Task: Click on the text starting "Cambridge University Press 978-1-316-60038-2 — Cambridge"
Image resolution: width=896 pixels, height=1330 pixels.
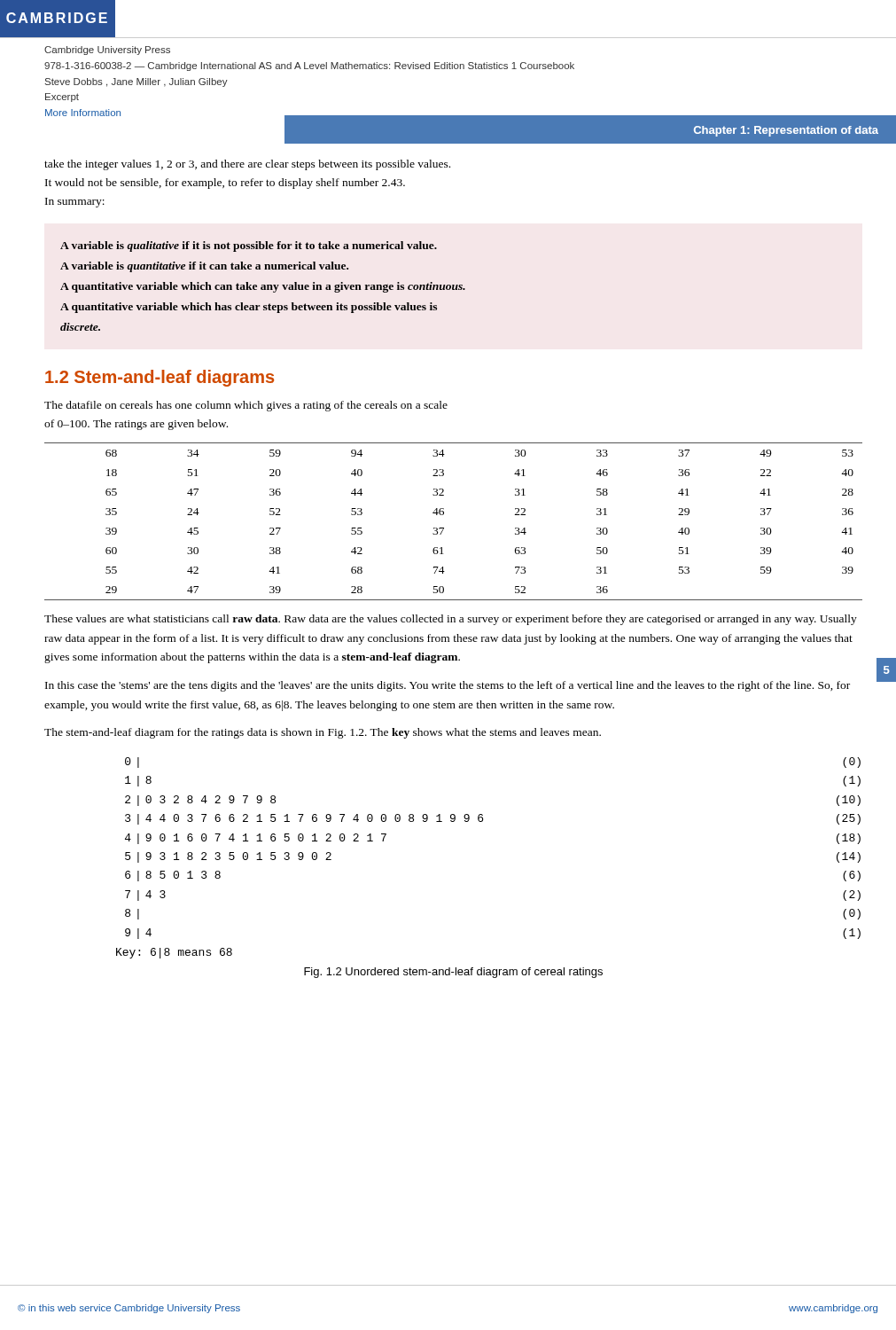Action: point(107,51)
